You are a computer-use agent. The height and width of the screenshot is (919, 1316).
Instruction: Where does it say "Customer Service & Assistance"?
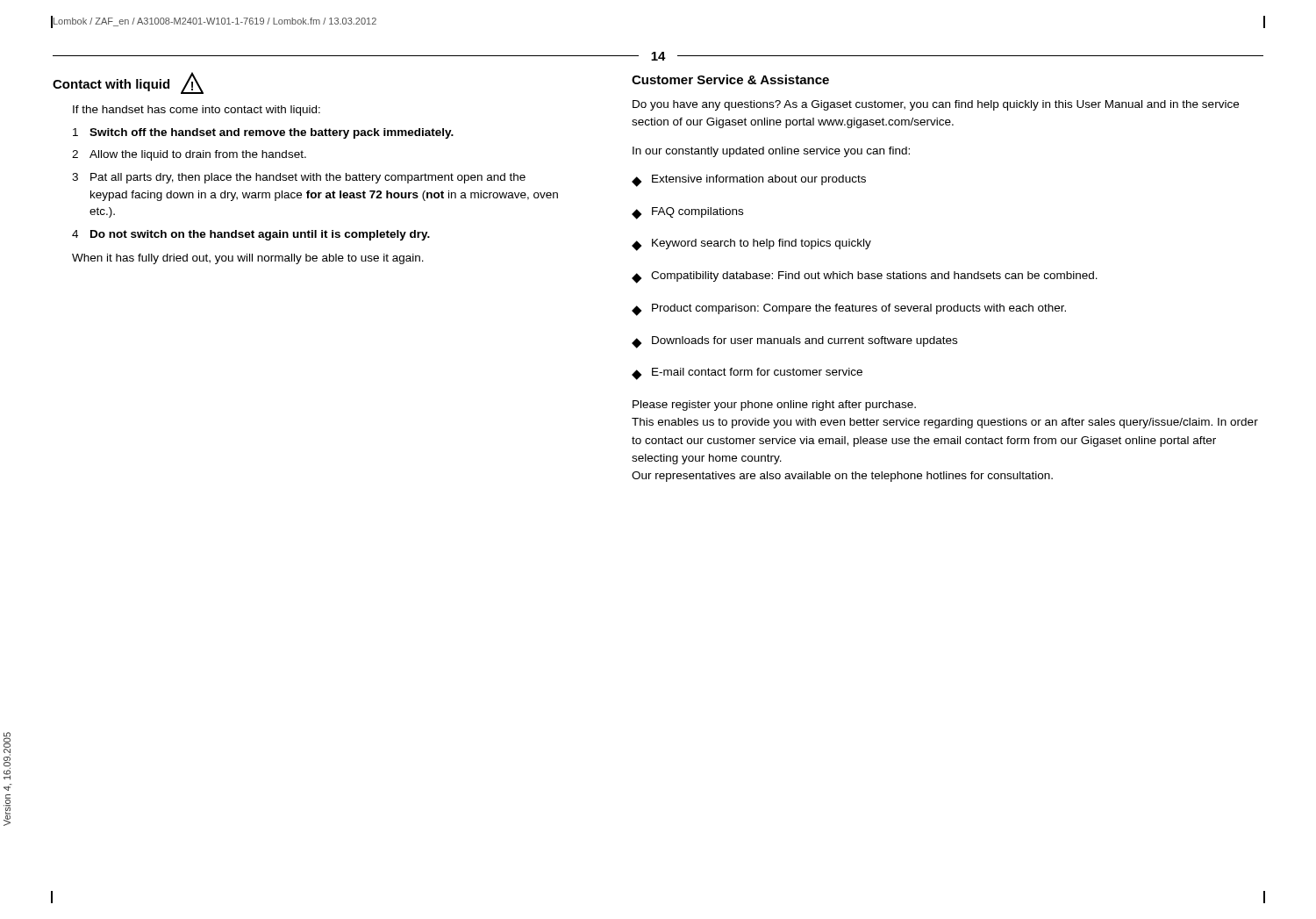tap(731, 79)
